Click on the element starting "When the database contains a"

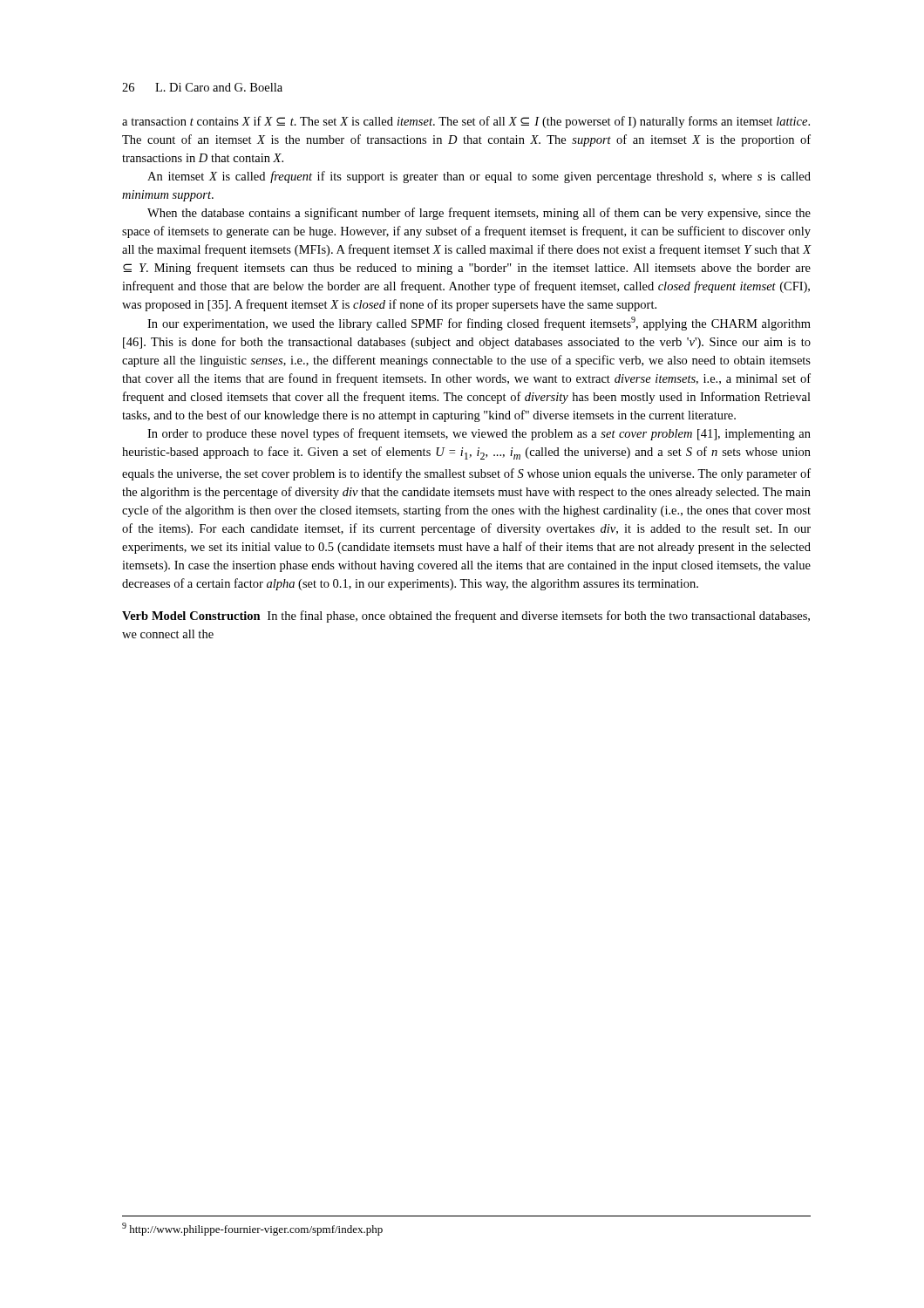466,259
